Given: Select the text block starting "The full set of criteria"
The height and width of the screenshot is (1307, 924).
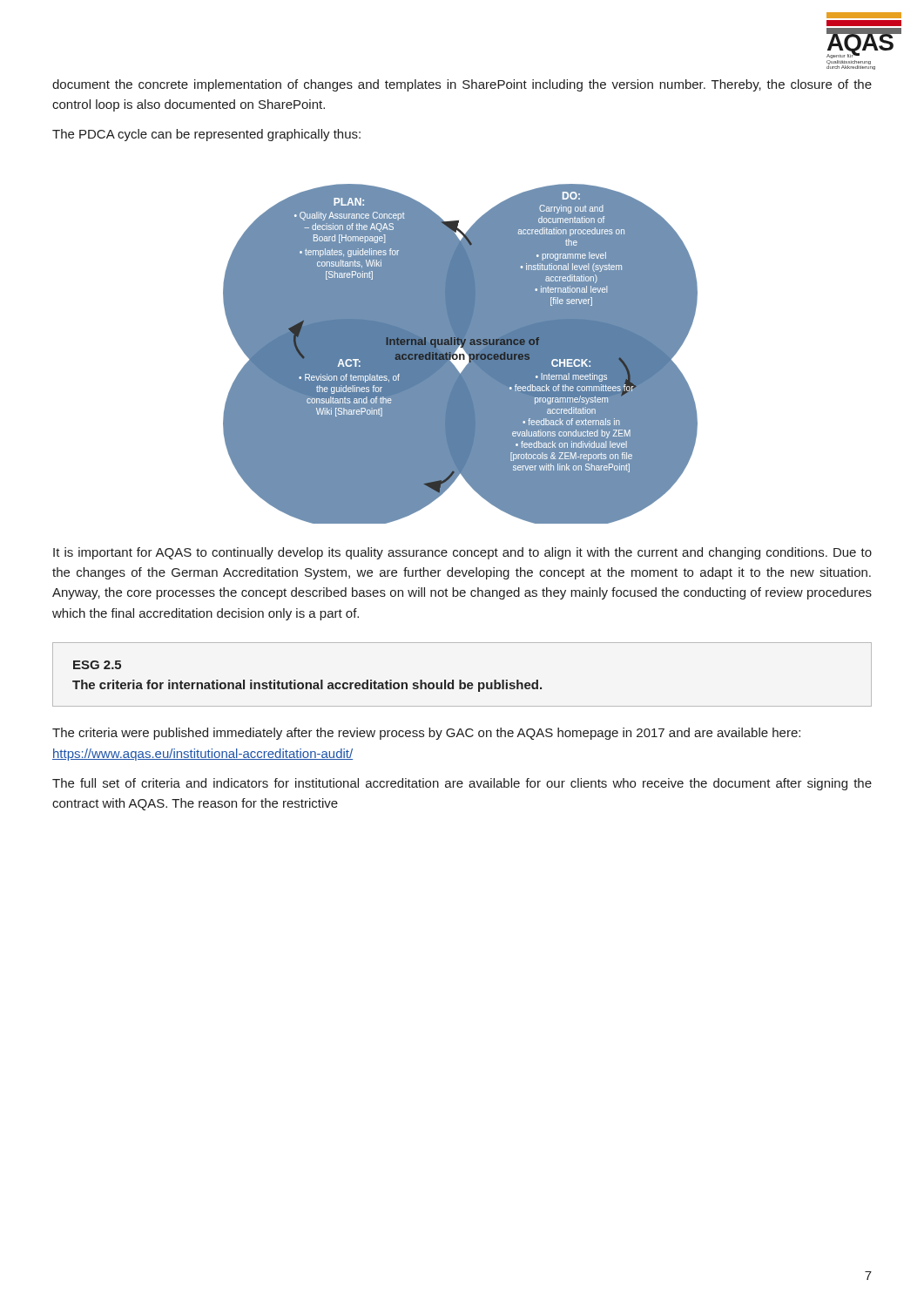Looking at the screenshot, I should point(462,793).
